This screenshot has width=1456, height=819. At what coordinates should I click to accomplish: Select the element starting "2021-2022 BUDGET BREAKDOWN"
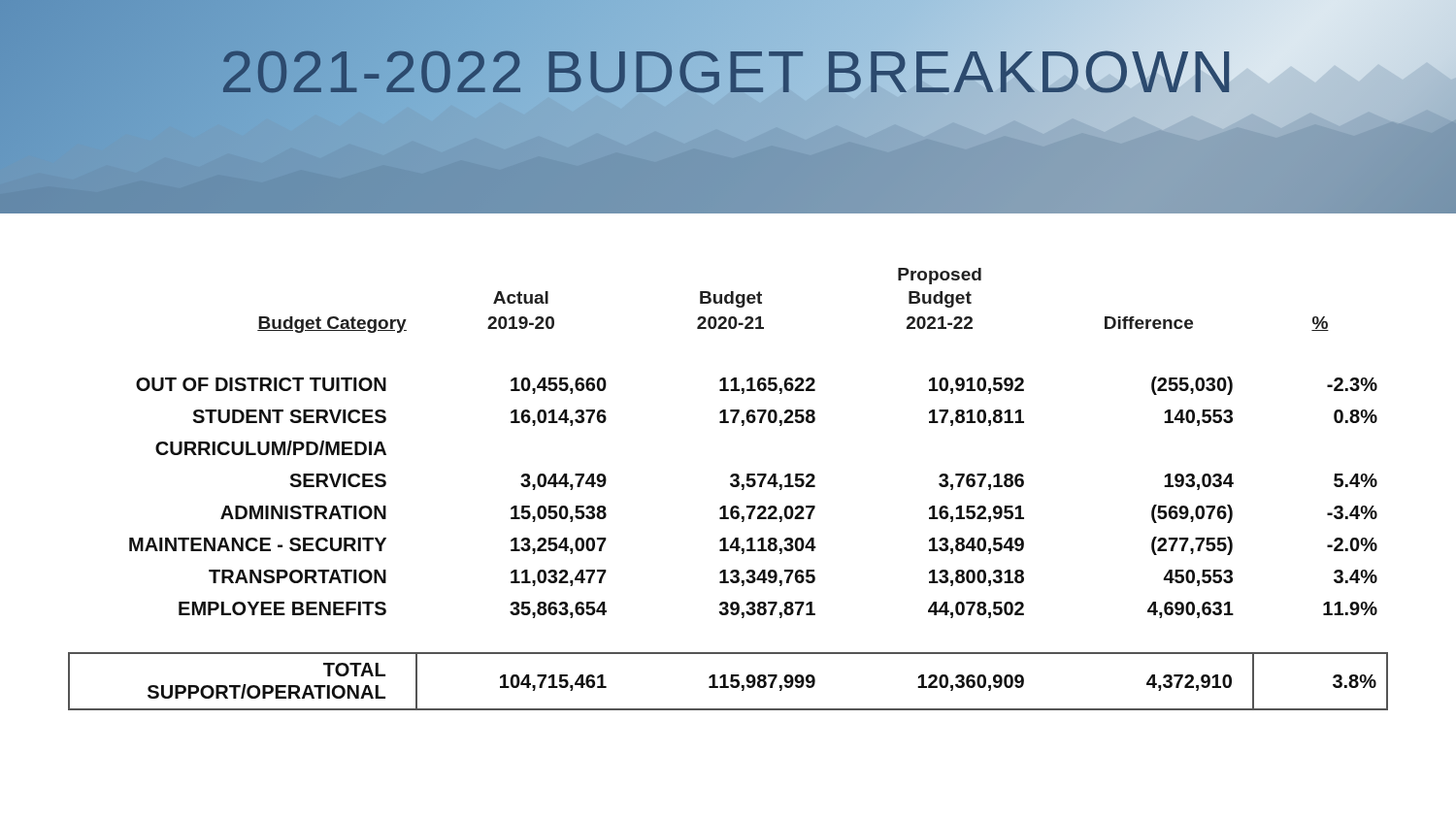coord(728,71)
